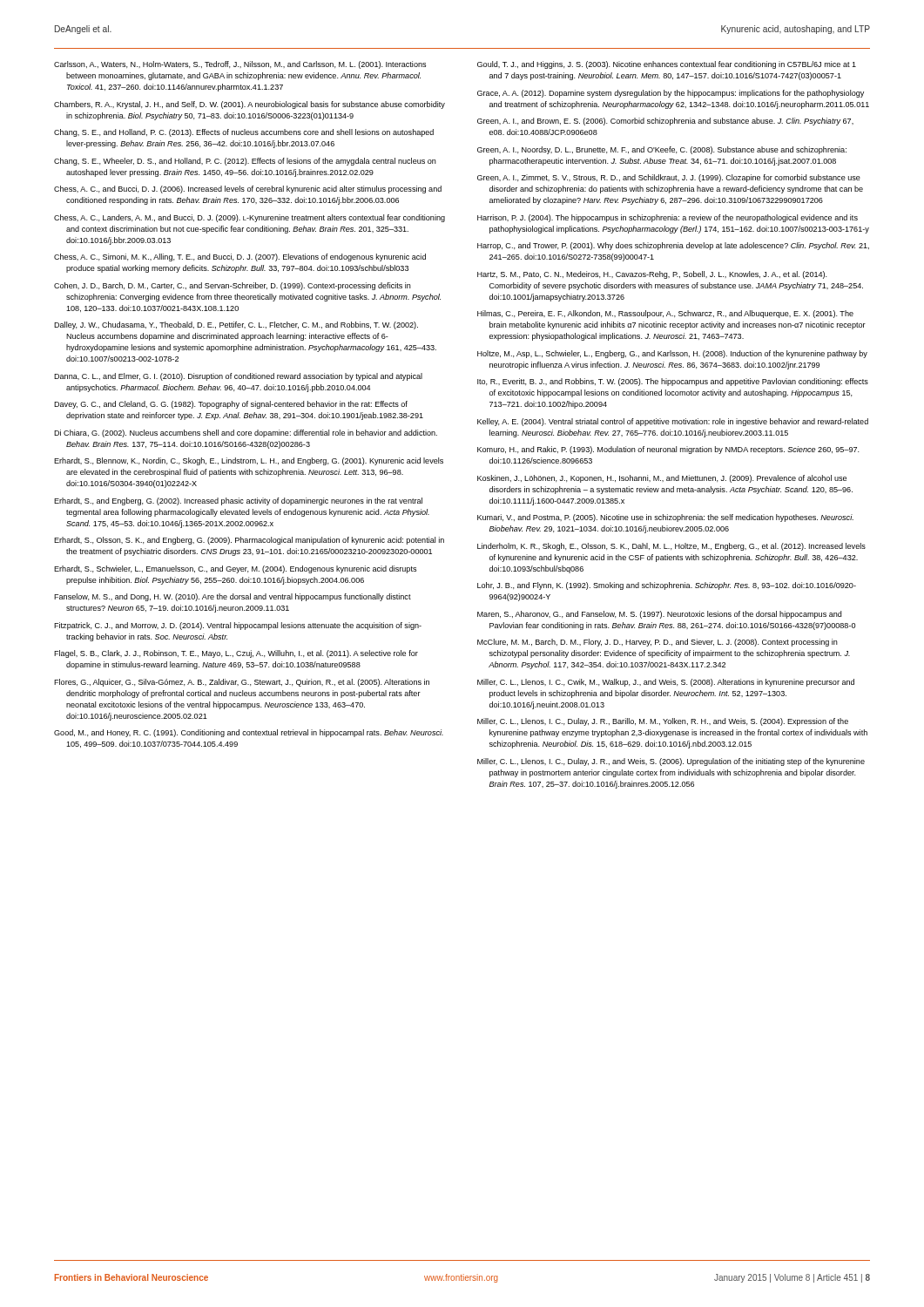
Task: Find the list item containing "Kumari, V., and Postma, P. (2005). Nicotine"
Action: 665,523
